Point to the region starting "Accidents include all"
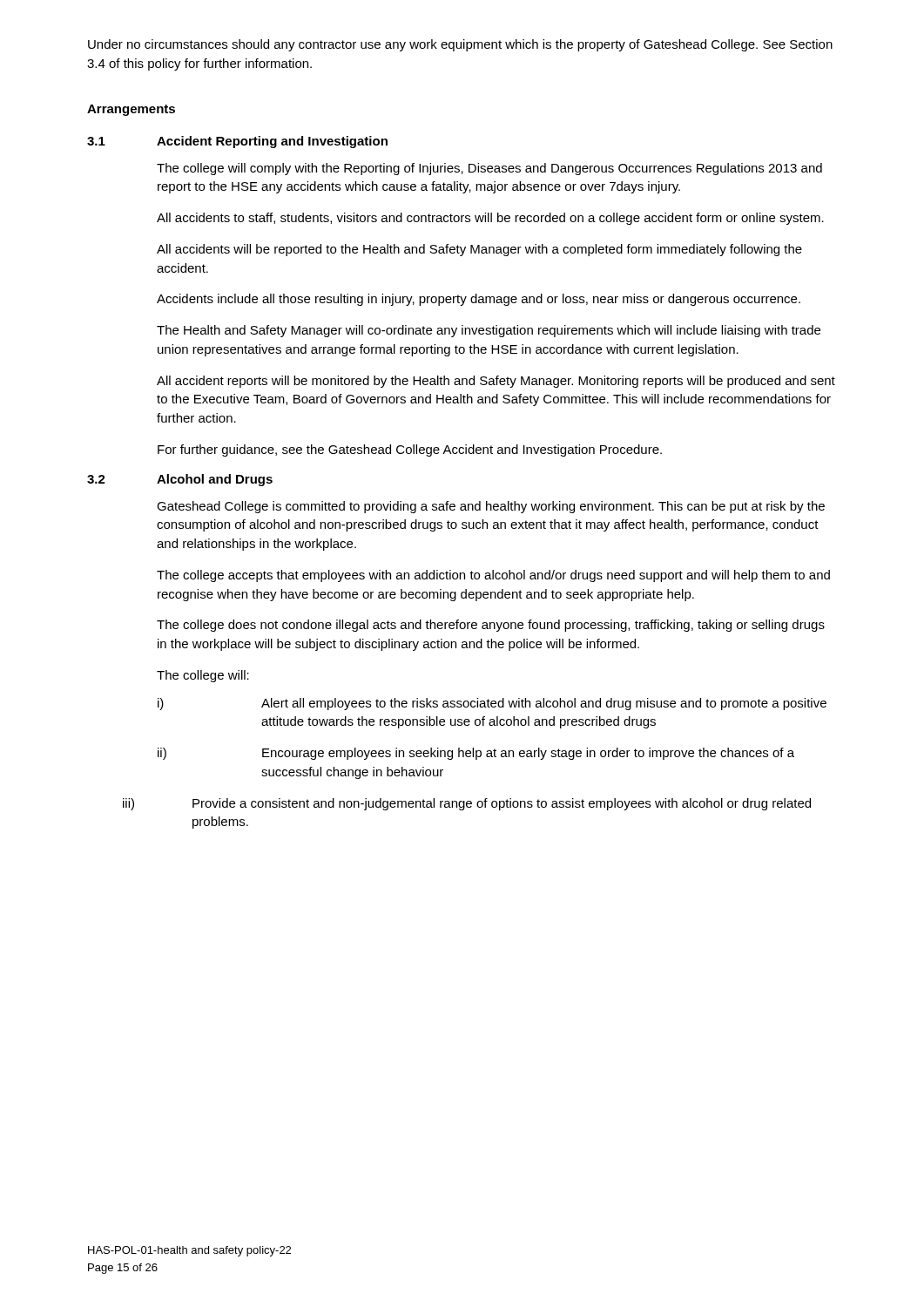The image size is (924, 1307). click(x=497, y=299)
